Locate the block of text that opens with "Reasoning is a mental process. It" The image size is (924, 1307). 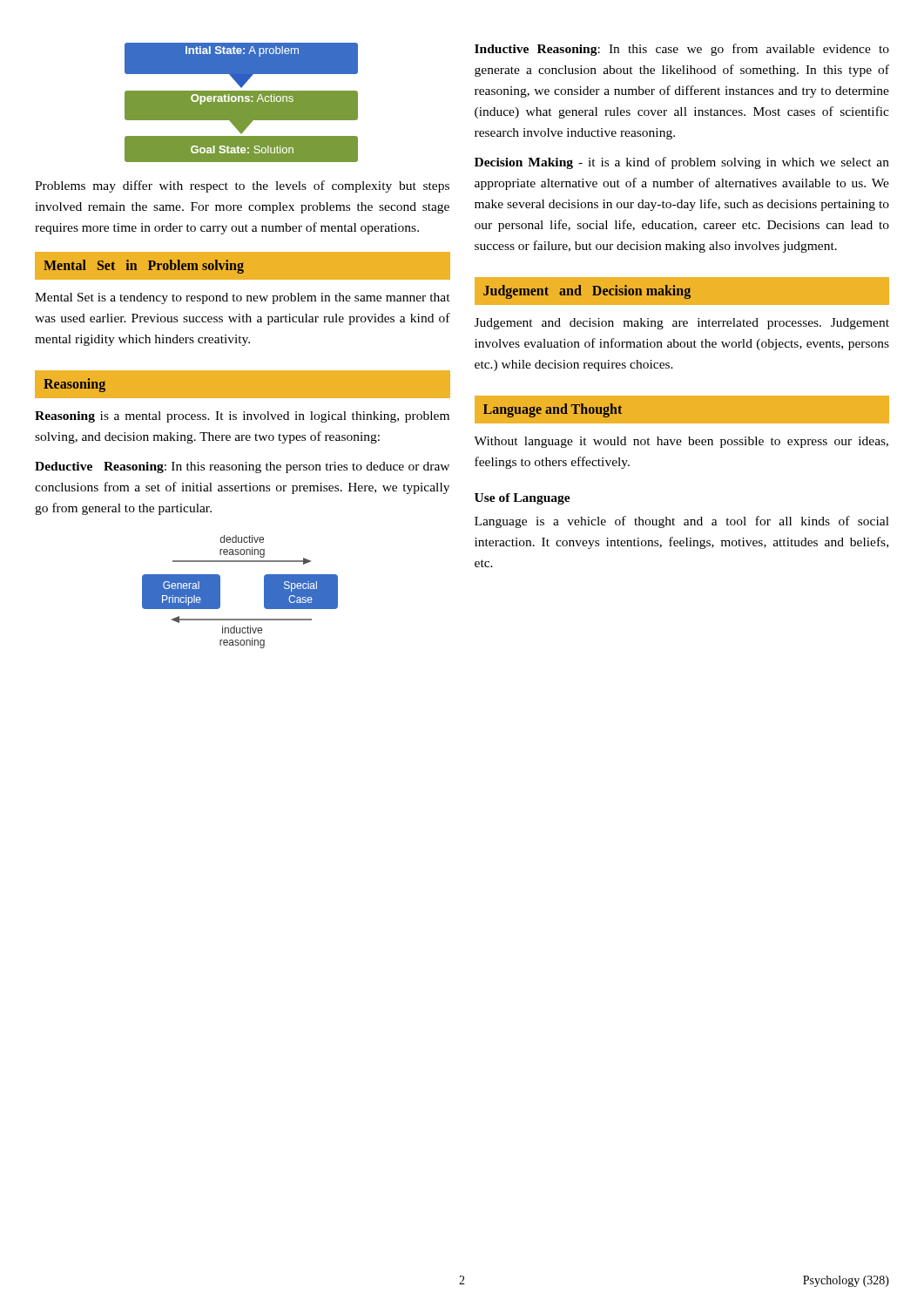click(242, 426)
